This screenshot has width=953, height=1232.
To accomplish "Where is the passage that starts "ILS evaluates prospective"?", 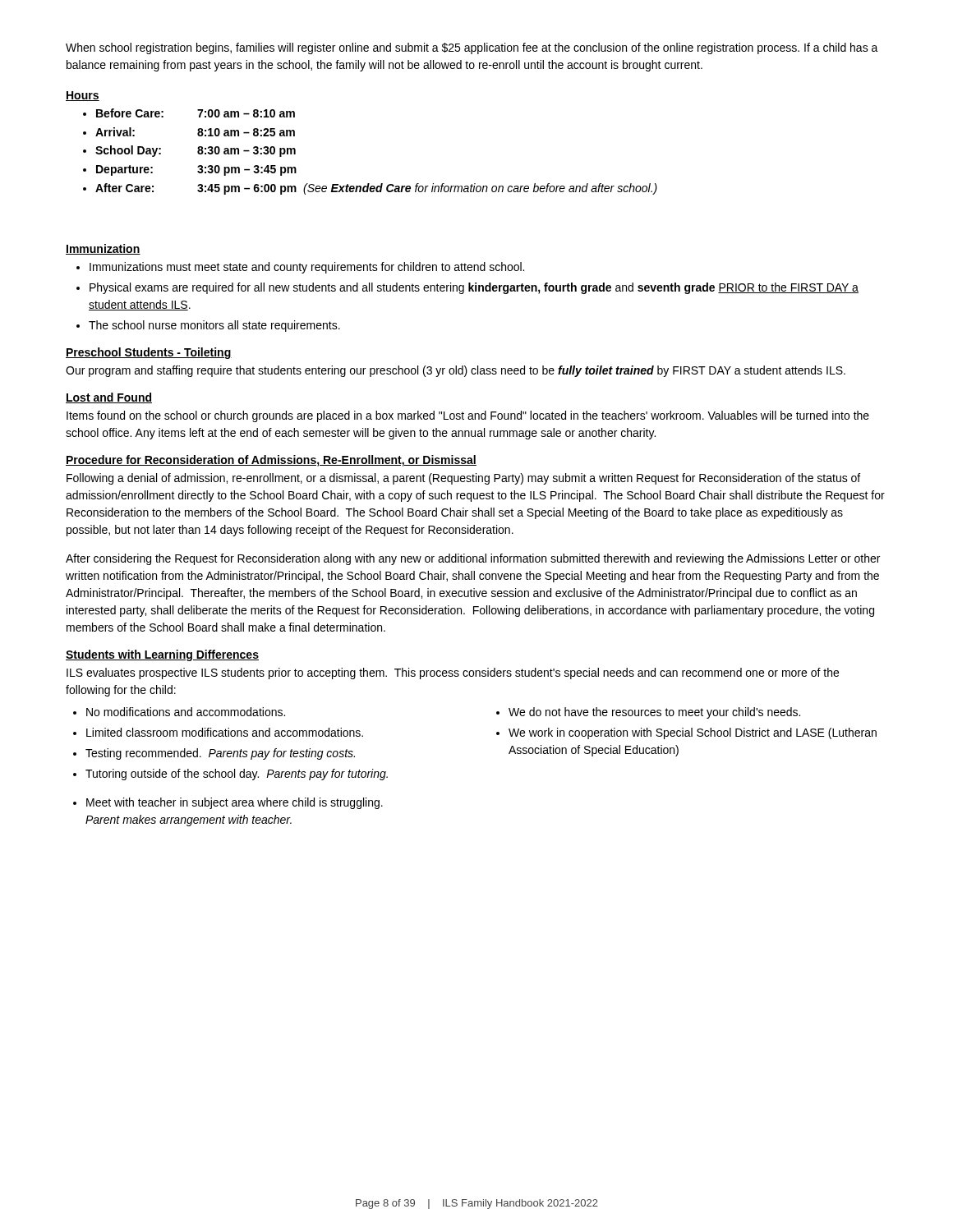I will coord(453,682).
